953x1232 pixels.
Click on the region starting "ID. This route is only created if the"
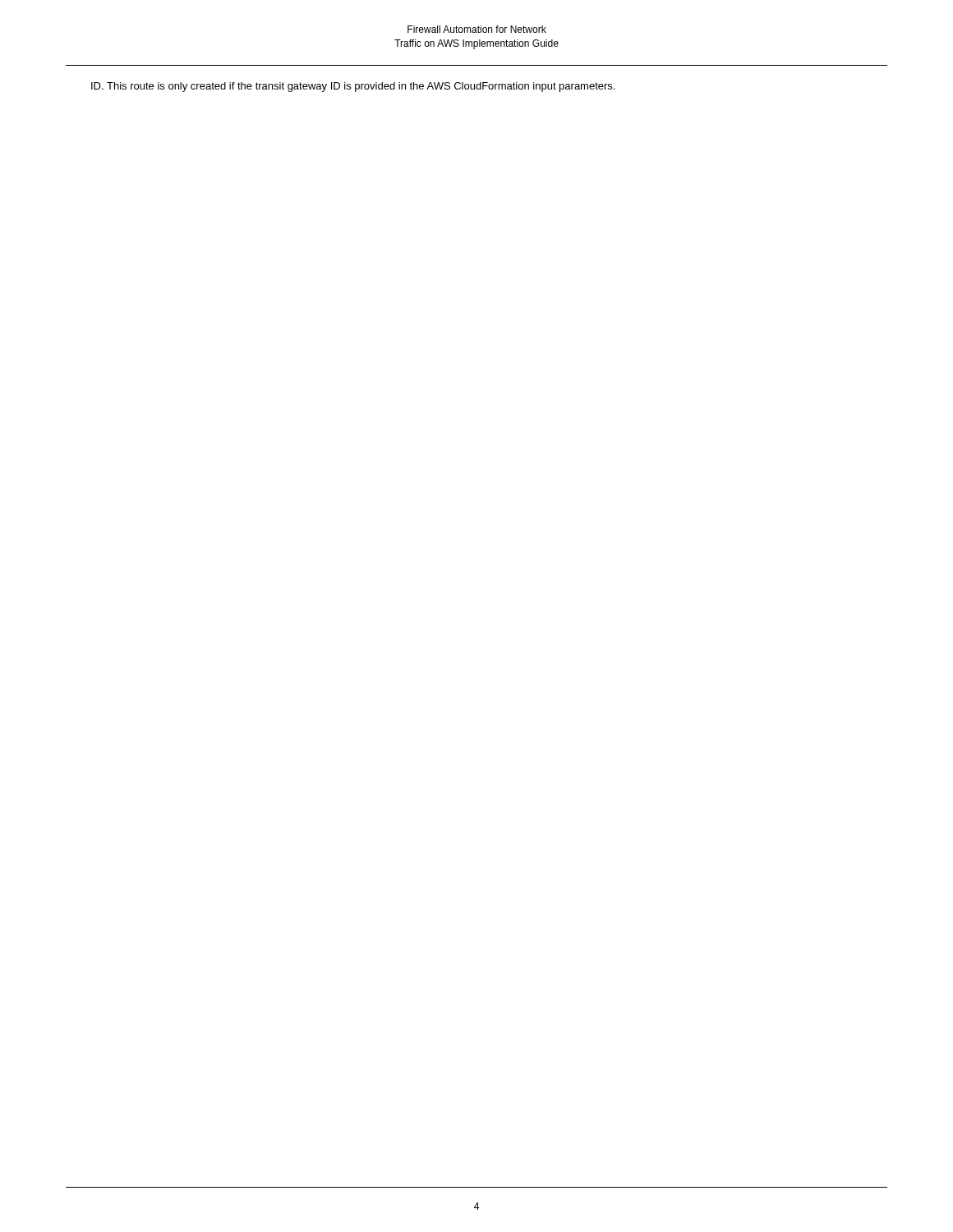[353, 86]
